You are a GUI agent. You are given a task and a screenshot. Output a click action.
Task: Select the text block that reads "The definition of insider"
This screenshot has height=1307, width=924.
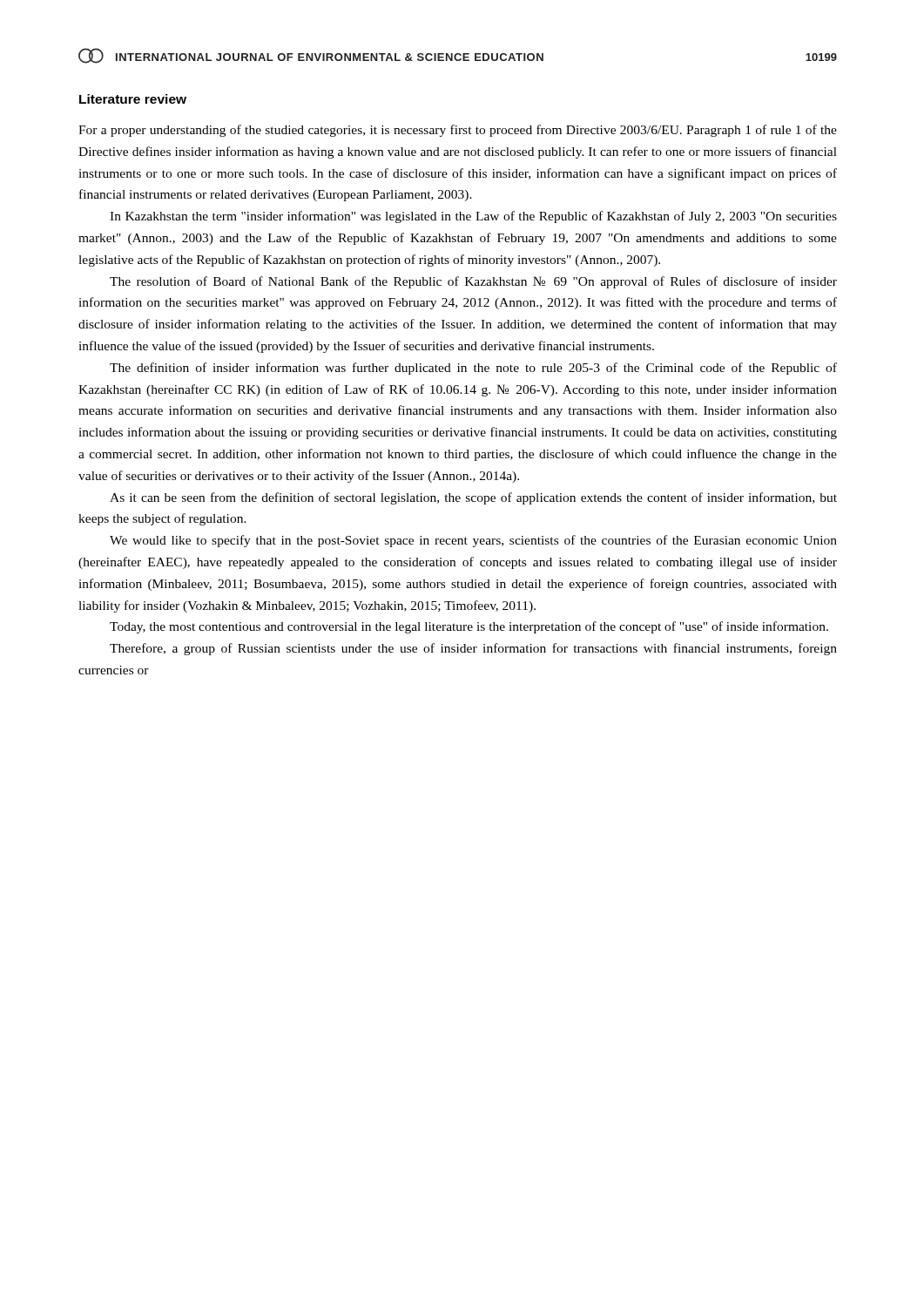[458, 422]
